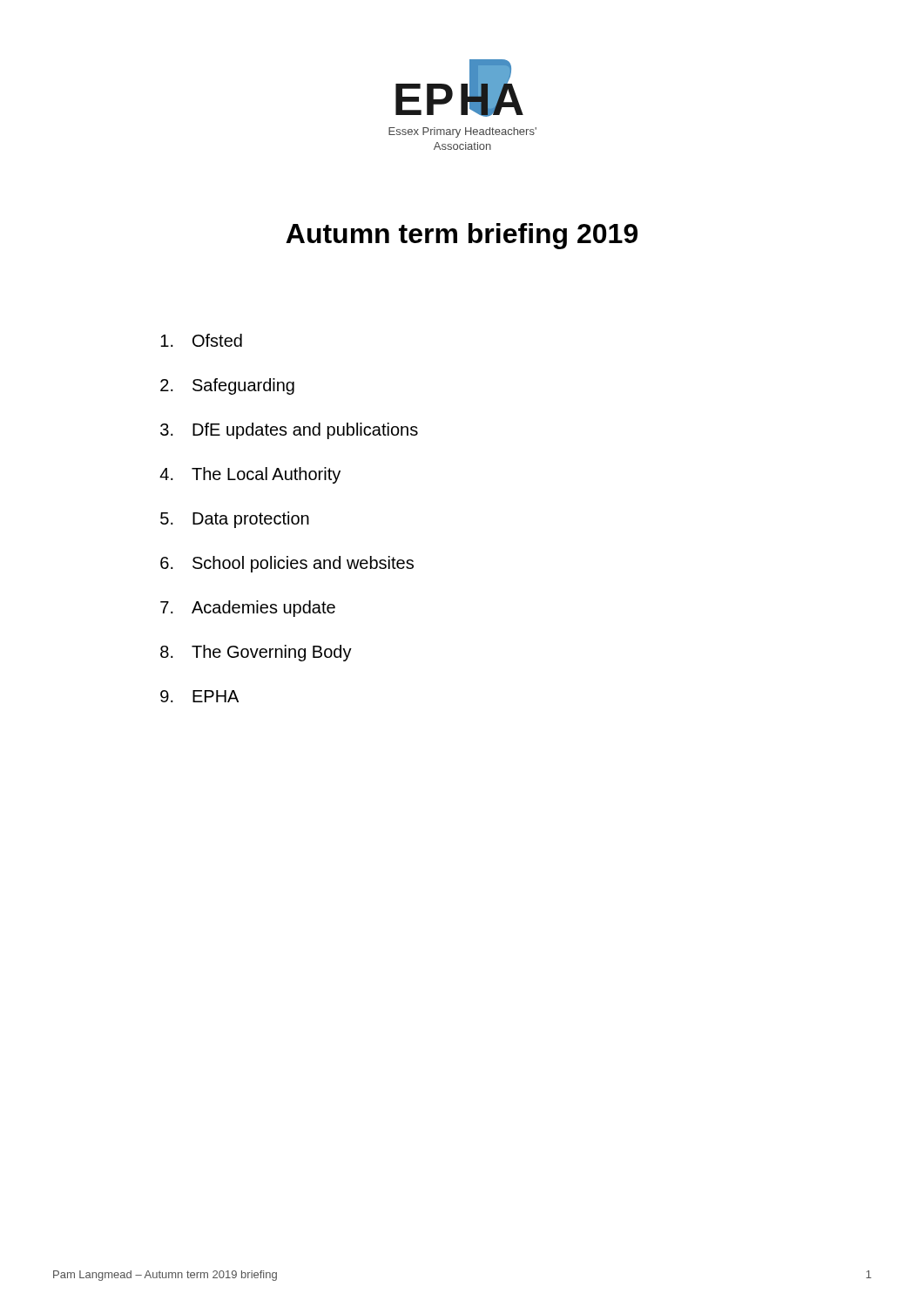Click where it says "7. Academies update"

click(238, 608)
